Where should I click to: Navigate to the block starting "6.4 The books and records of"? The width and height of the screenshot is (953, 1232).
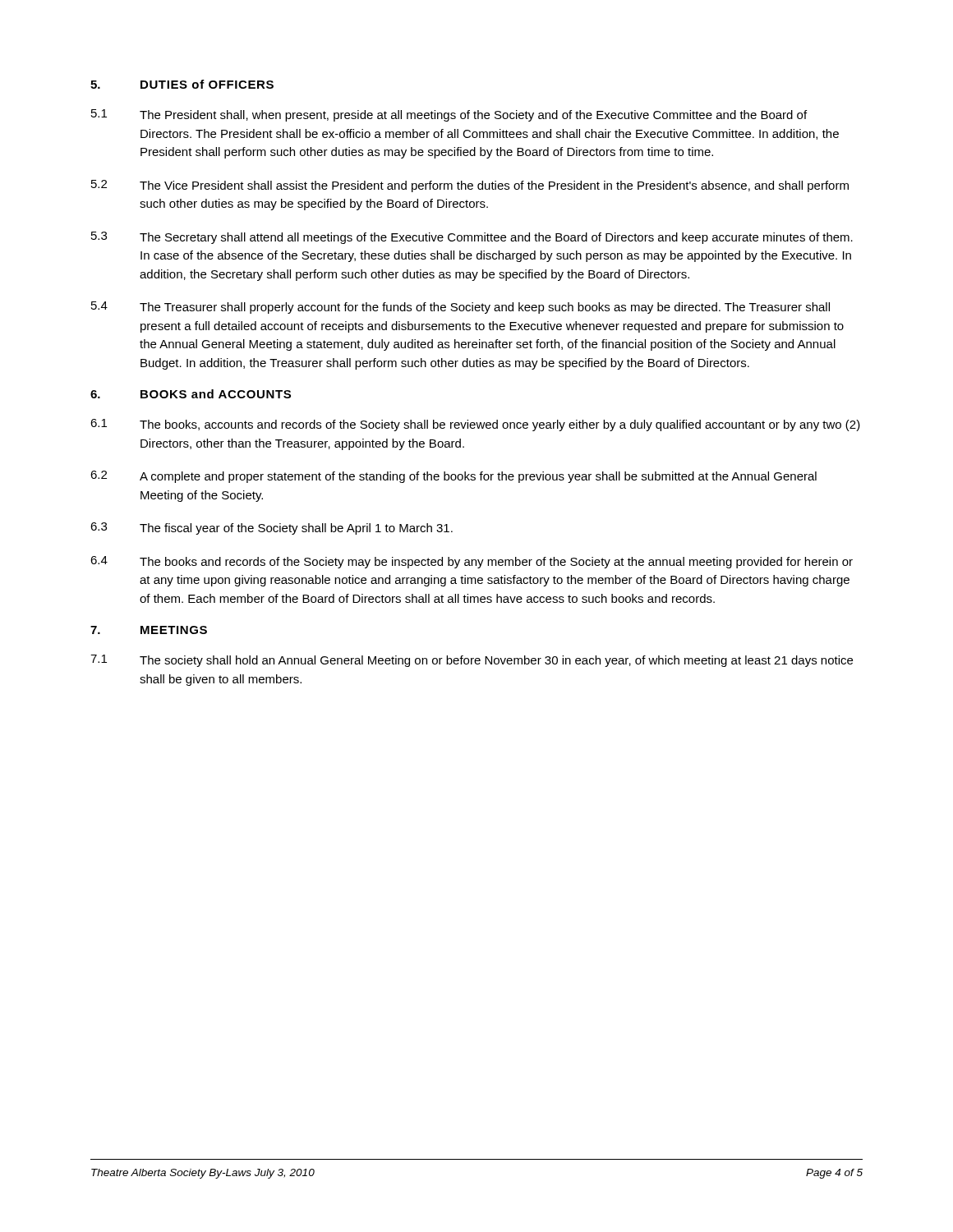tap(476, 580)
